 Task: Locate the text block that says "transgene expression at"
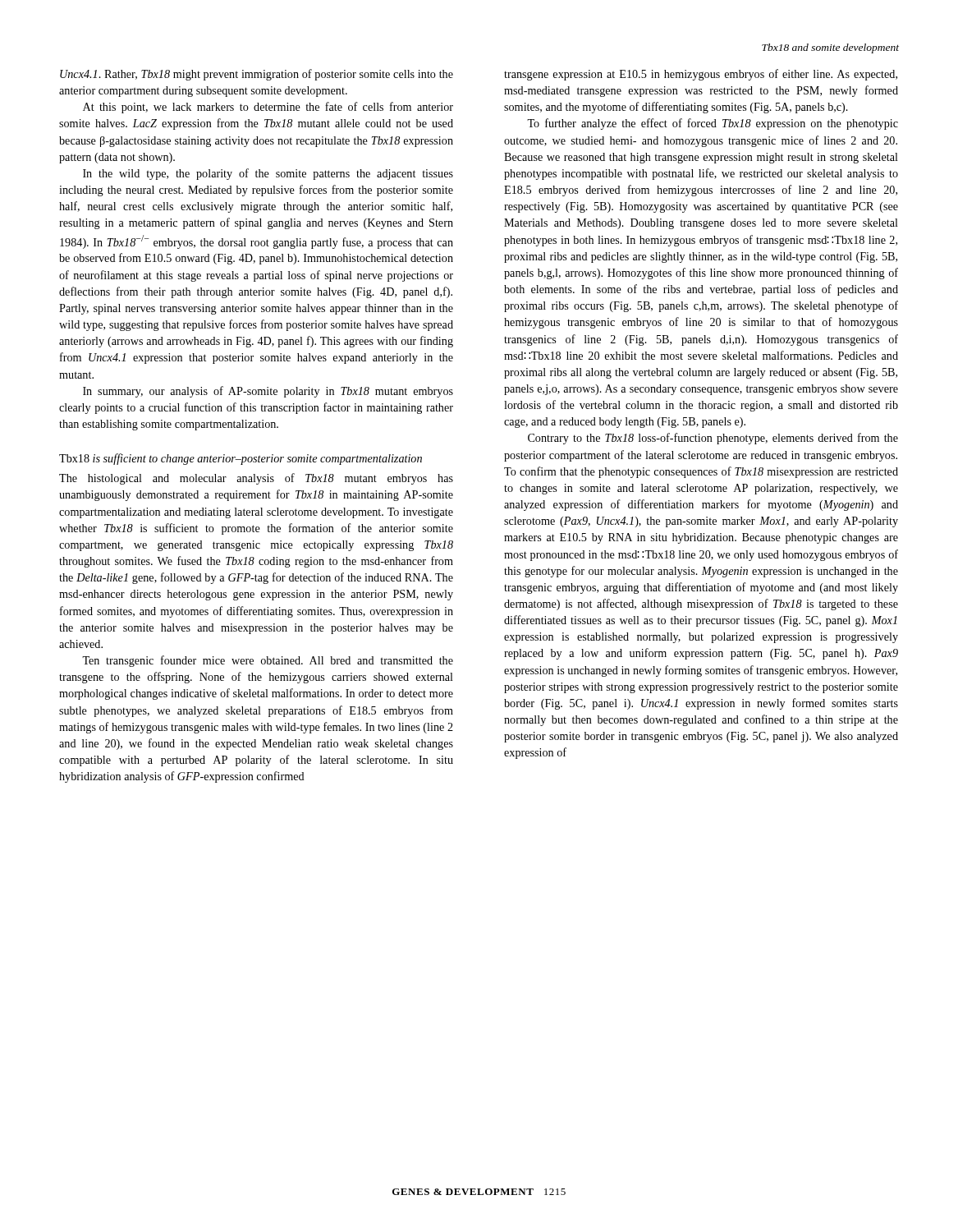click(701, 413)
